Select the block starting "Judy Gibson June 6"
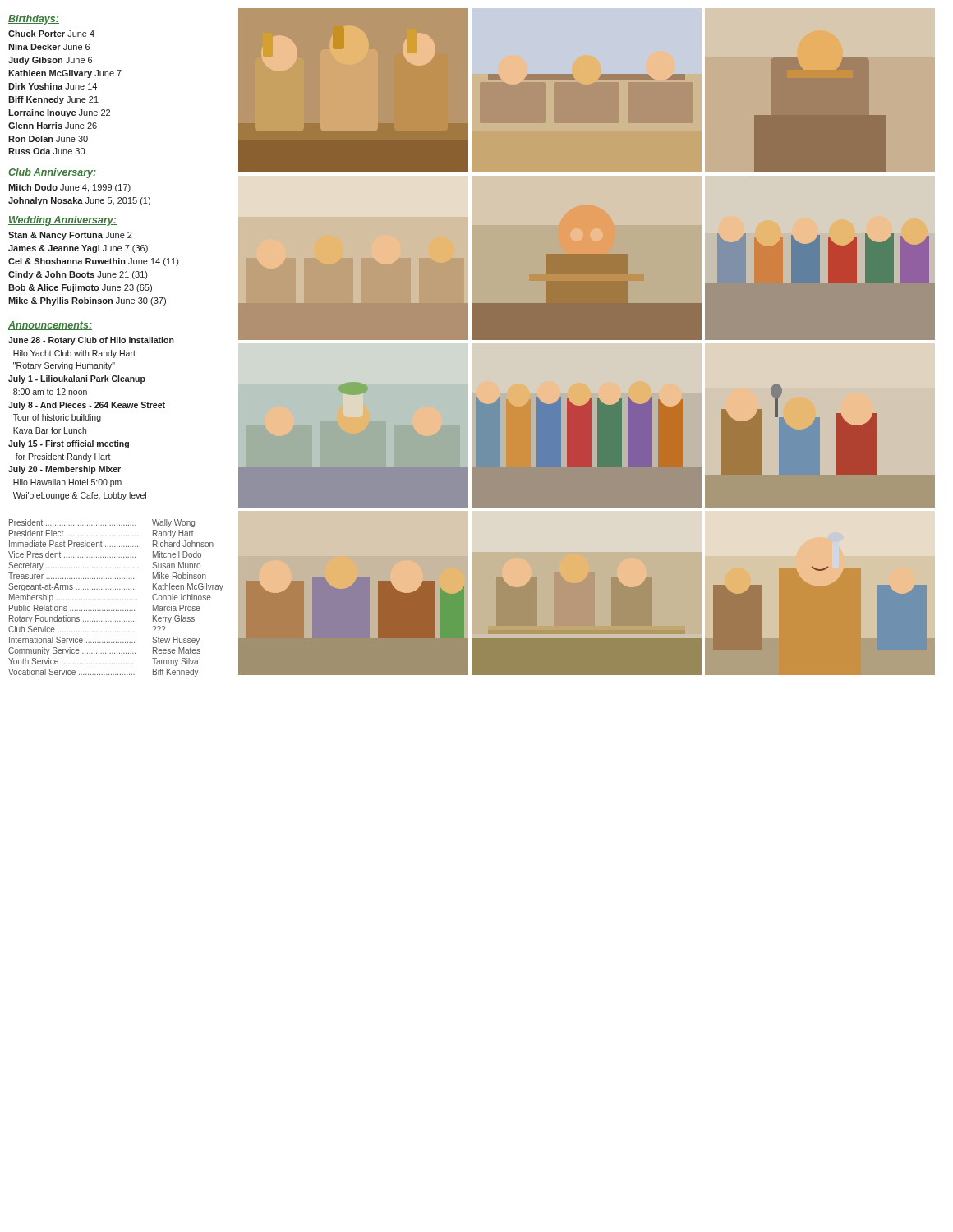The width and height of the screenshot is (953, 1232). (x=50, y=60)
